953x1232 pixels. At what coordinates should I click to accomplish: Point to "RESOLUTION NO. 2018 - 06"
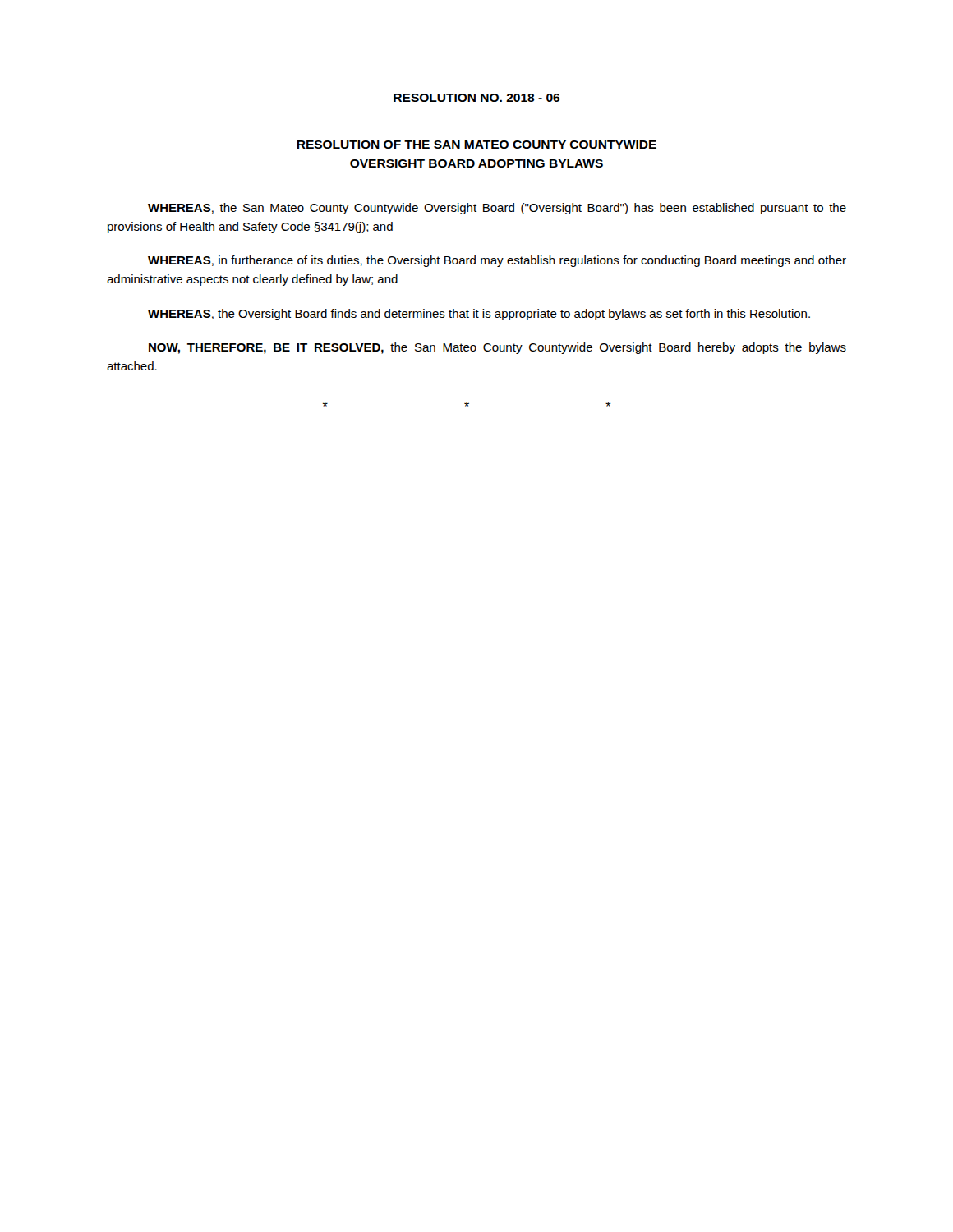(x=476, y=97)
